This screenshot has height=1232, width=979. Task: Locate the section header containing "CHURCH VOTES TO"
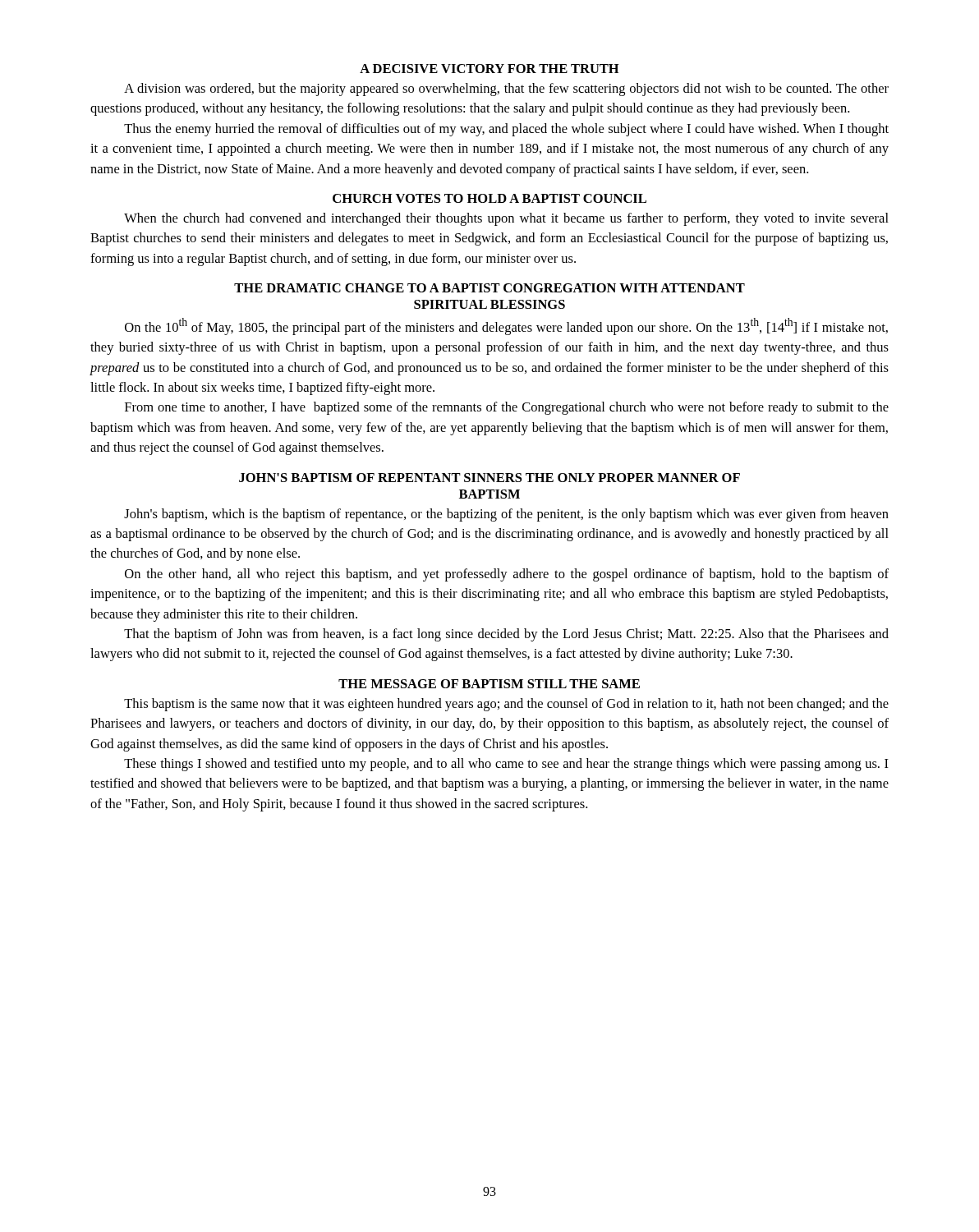coord(490,198)
